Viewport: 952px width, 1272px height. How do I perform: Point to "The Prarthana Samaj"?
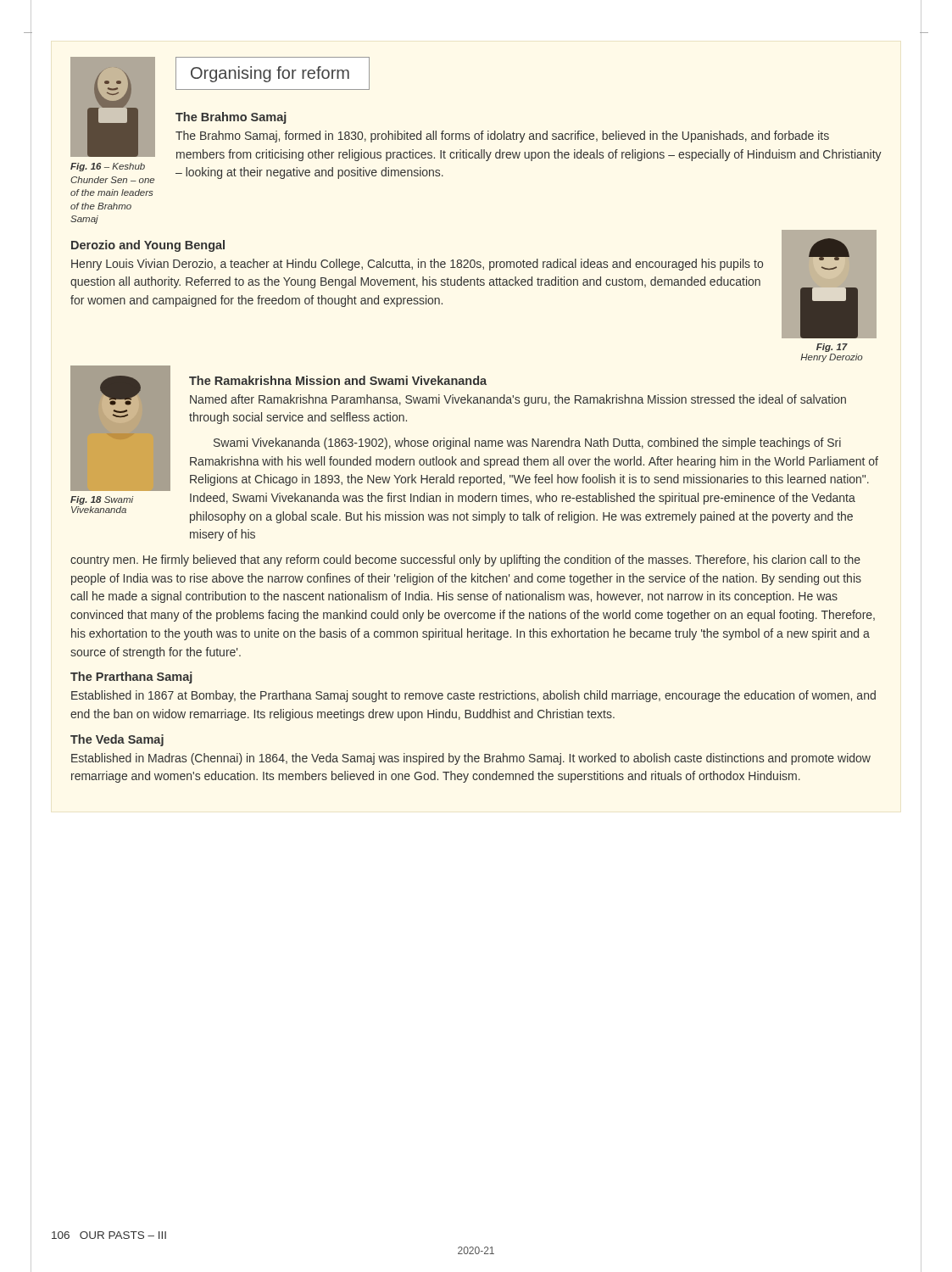(132, 677)
